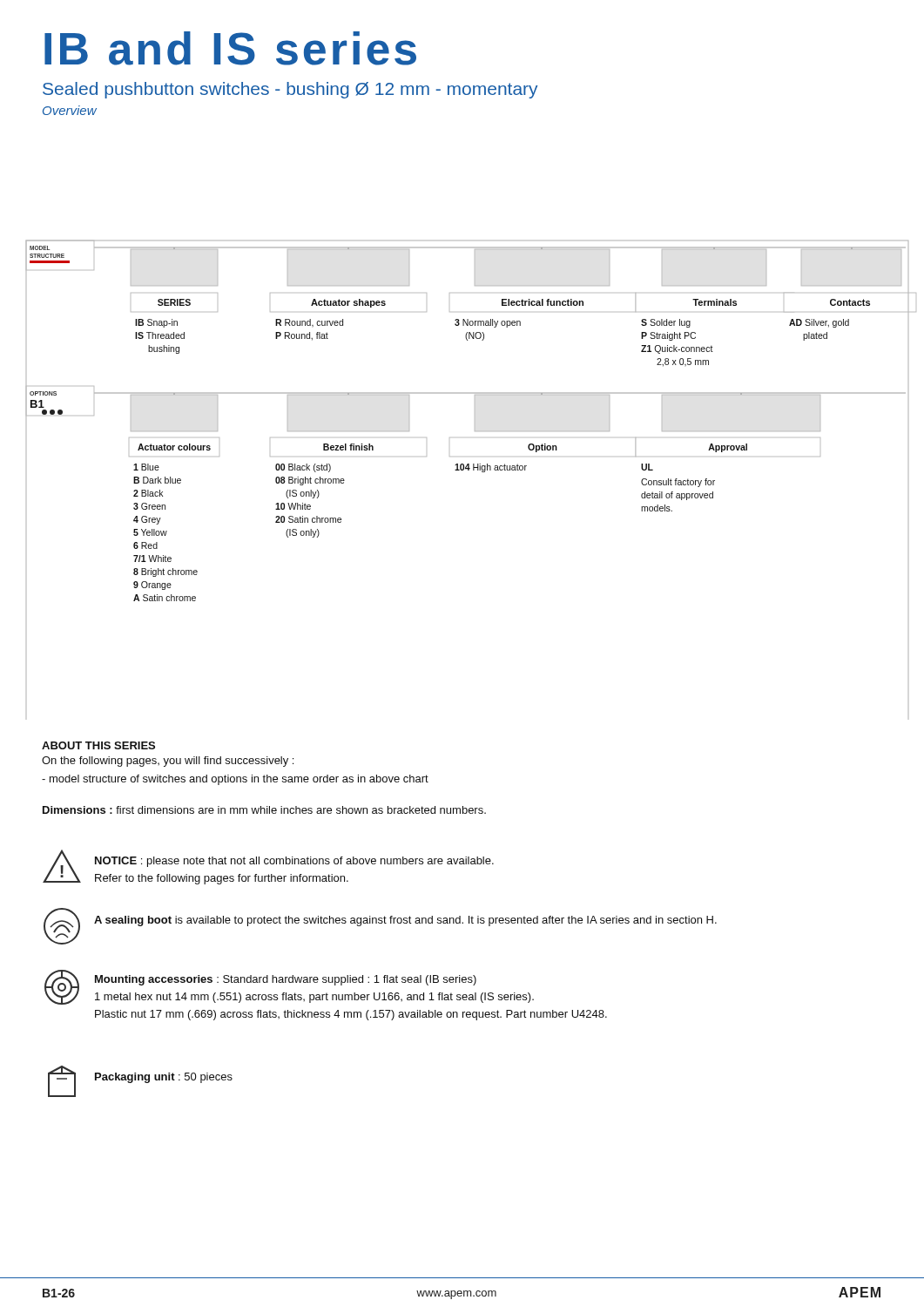
Task: Find the text block starting "IB and IS series"
Action: point(231,49)
